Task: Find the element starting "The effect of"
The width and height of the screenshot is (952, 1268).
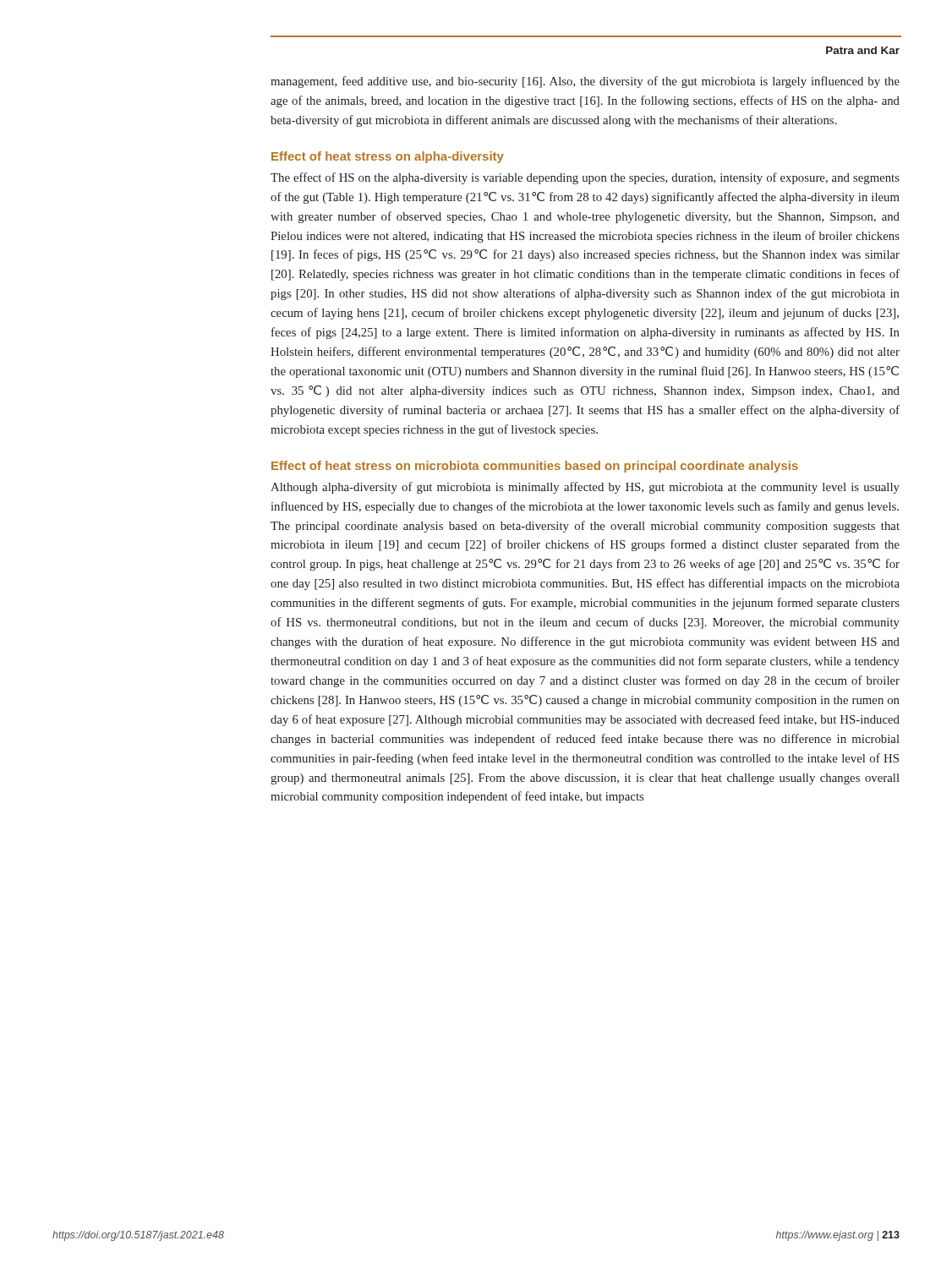Action: tap(585, 303)
